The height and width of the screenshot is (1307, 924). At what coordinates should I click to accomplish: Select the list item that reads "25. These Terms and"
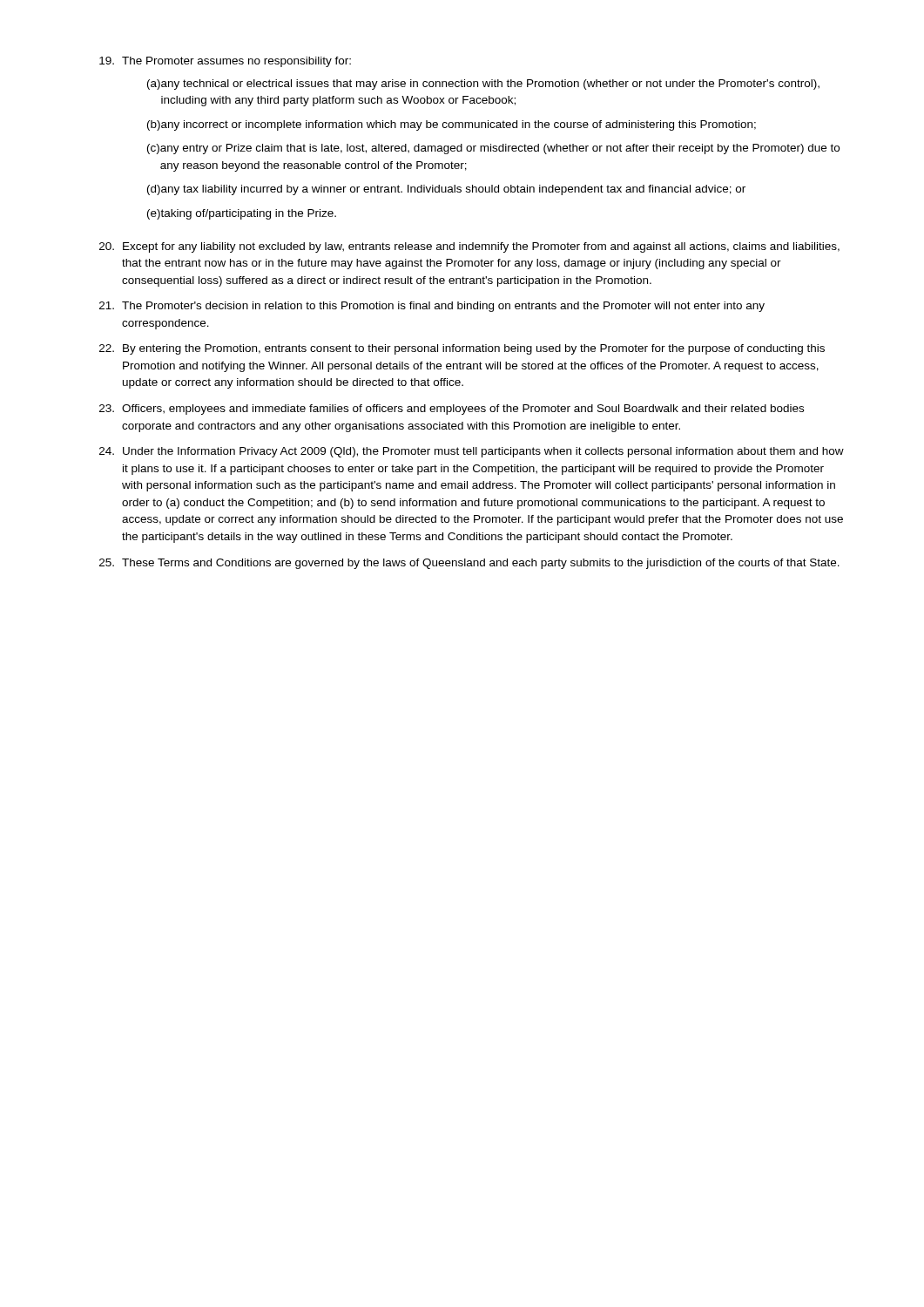click(x=462, y=562)
